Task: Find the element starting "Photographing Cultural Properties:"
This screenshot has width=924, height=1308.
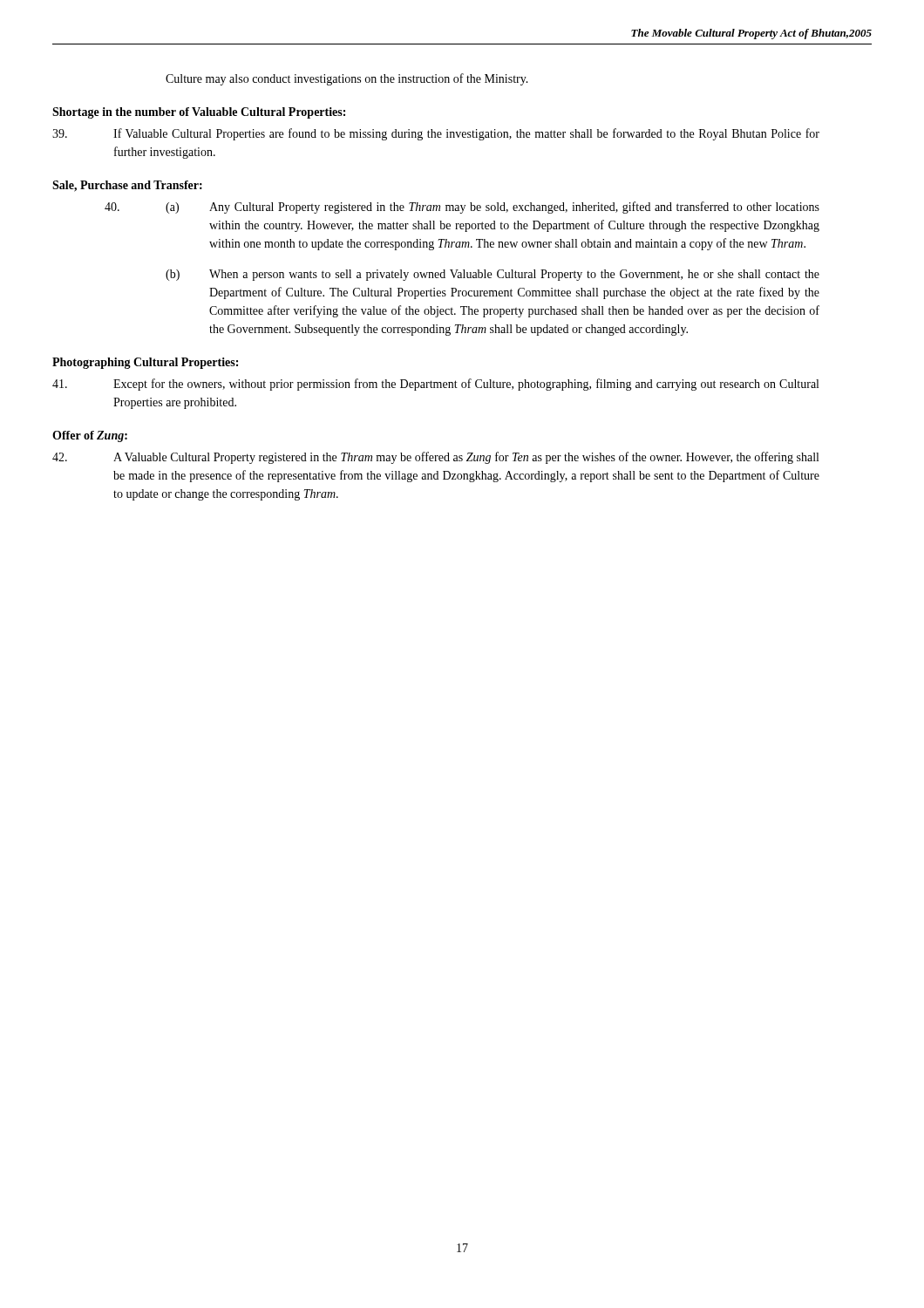Action: 146,362
